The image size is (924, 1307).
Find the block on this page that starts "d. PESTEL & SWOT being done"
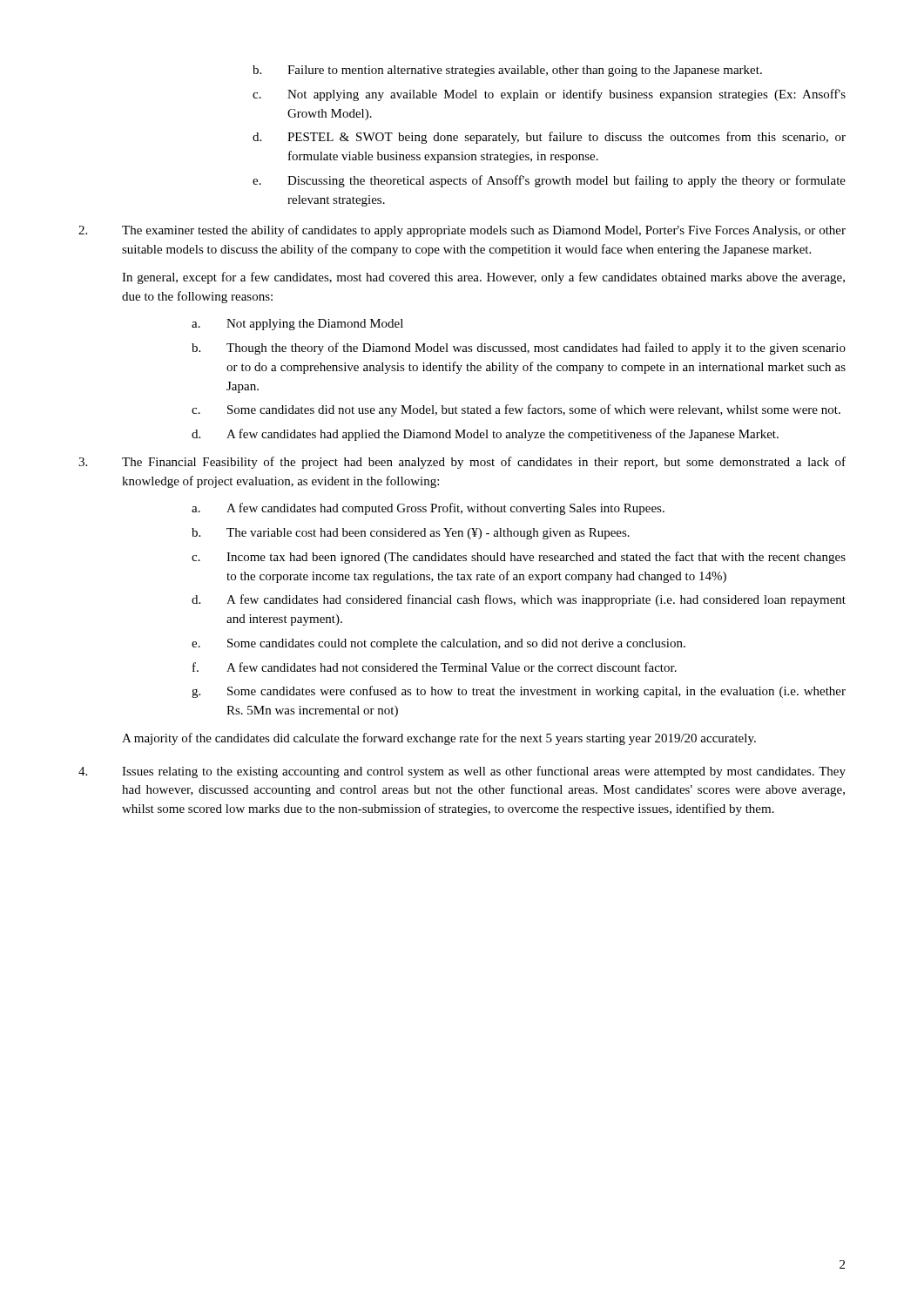point(549,147)
